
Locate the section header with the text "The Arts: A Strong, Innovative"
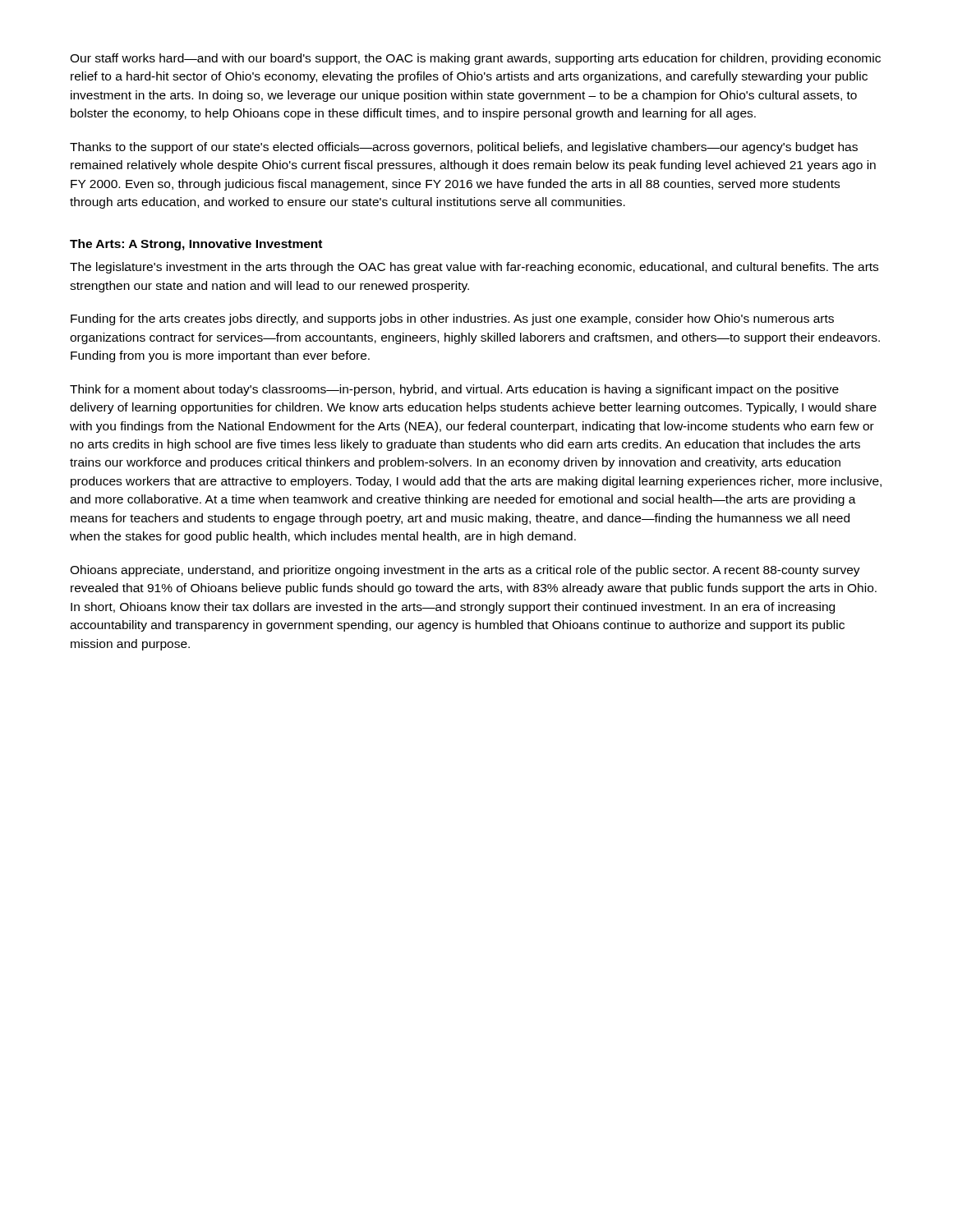click(x=196, y=243)
